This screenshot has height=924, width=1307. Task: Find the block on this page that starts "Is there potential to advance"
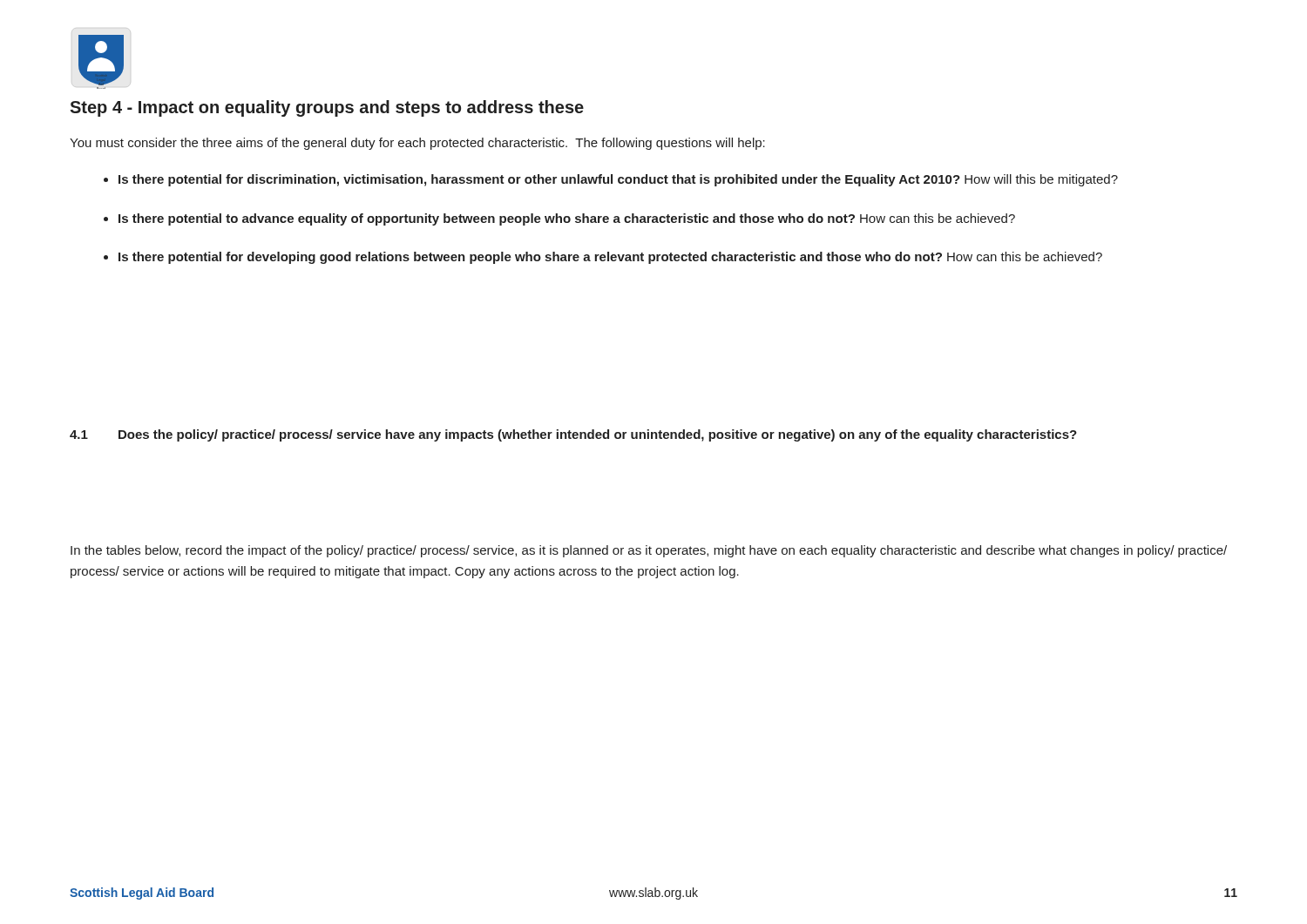[566, 218]
